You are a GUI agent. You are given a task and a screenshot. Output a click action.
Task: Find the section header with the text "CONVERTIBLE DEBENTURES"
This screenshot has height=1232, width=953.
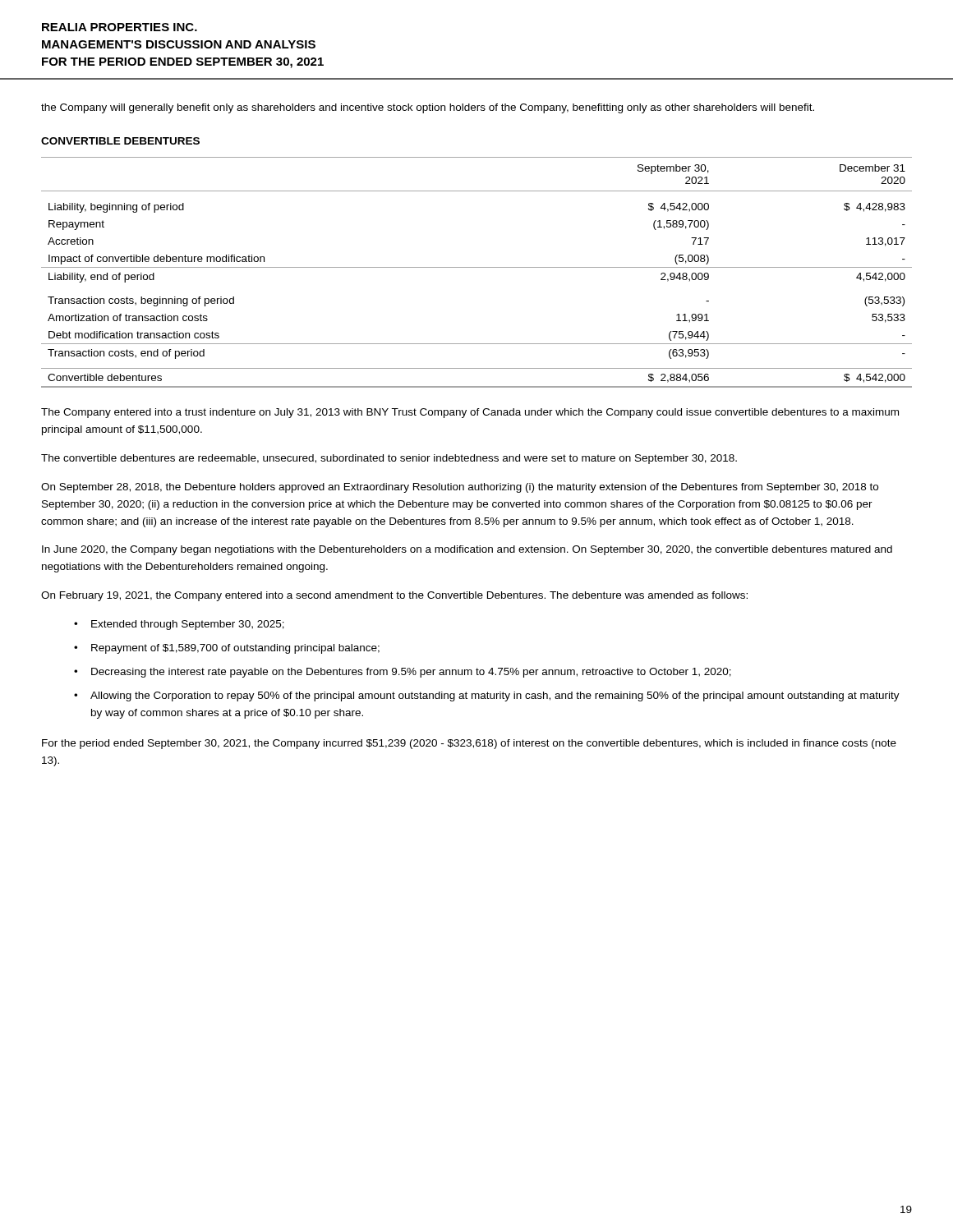click(121, 141)
